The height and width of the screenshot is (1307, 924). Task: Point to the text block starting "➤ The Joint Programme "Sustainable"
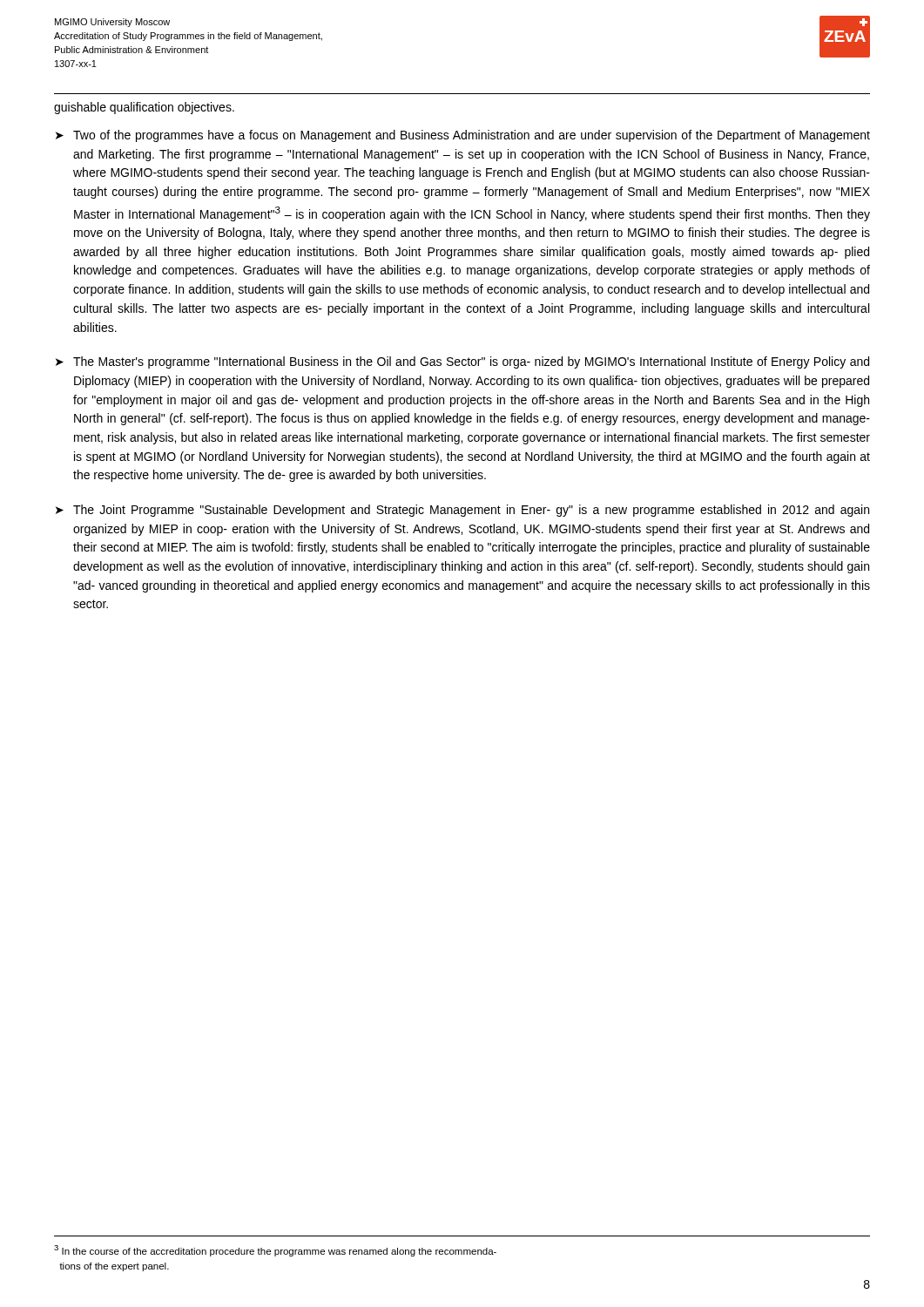point(462,558)
